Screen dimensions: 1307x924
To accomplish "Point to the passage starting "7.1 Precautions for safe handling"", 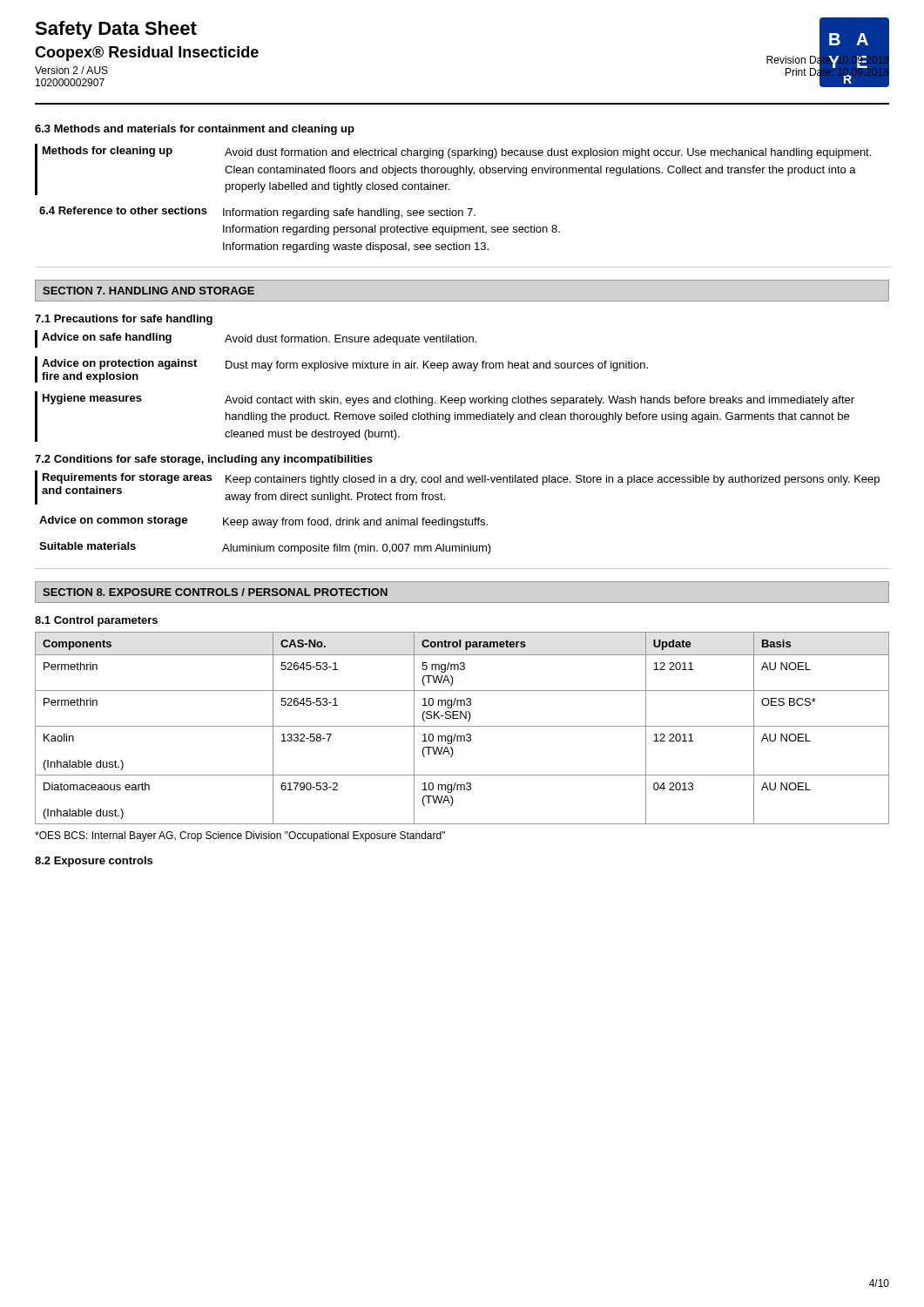I will [x=124, y=319].
